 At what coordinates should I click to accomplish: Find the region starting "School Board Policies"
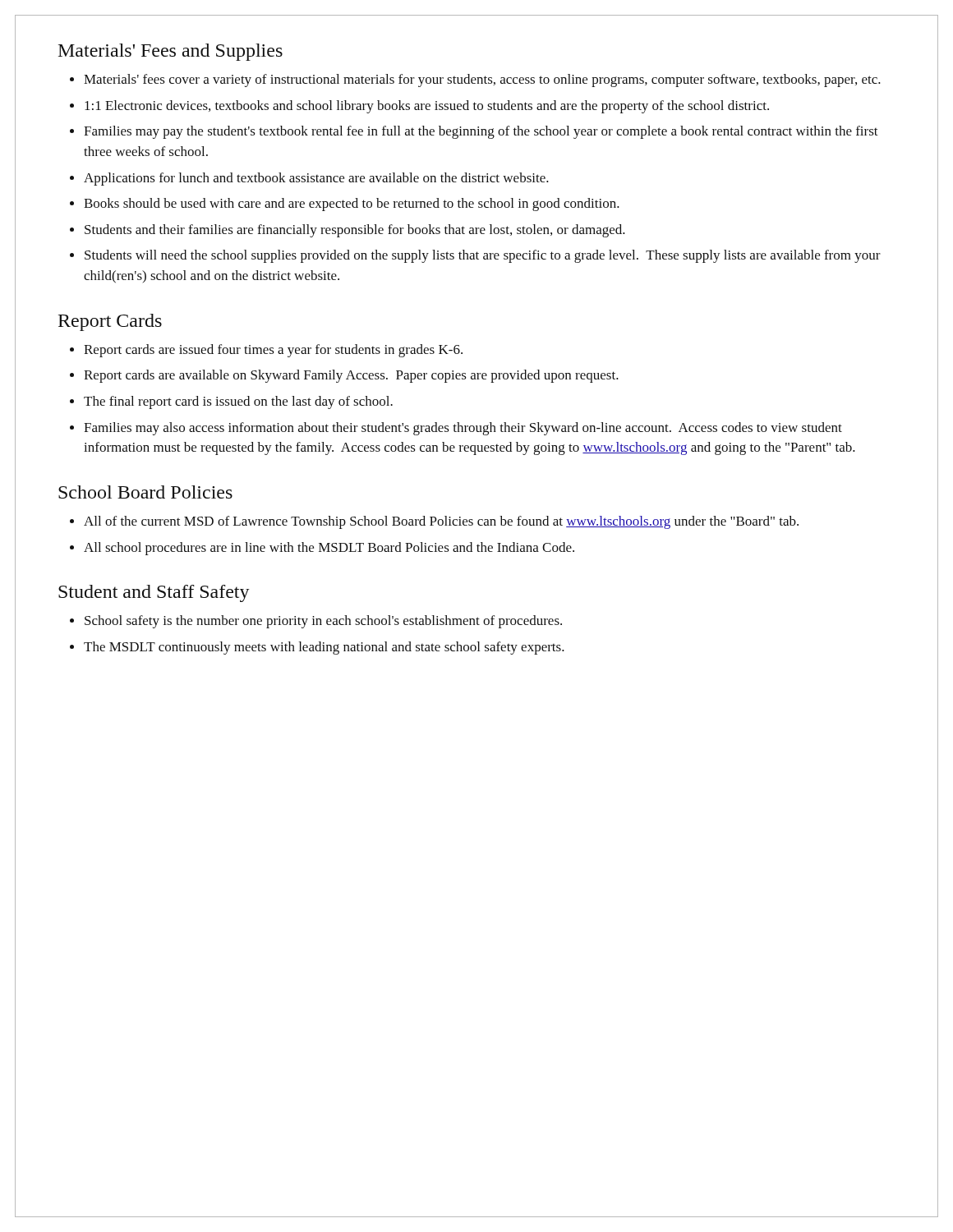click(145, 492)
